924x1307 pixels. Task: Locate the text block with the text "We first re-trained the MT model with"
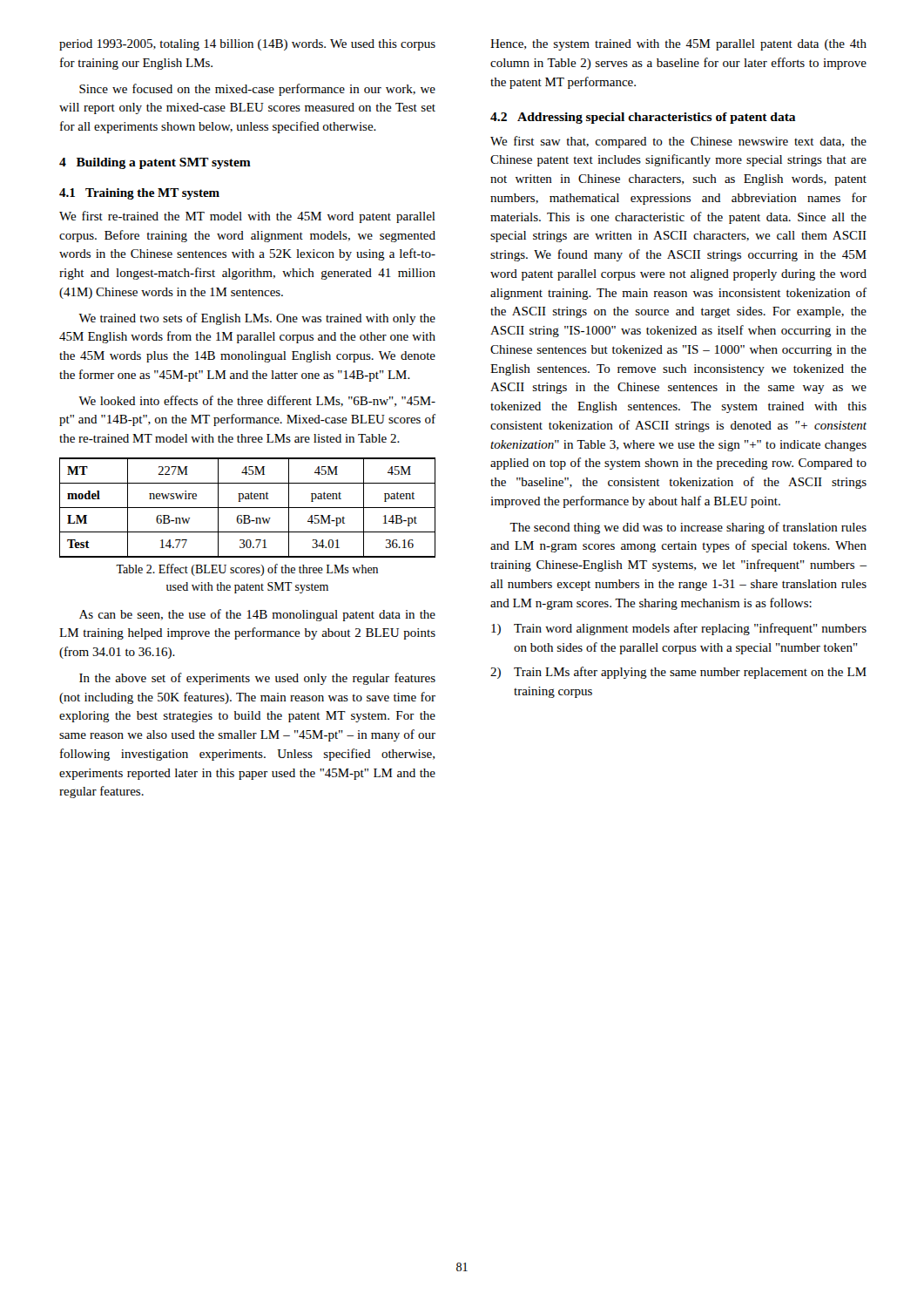click(x=247, y=328)
